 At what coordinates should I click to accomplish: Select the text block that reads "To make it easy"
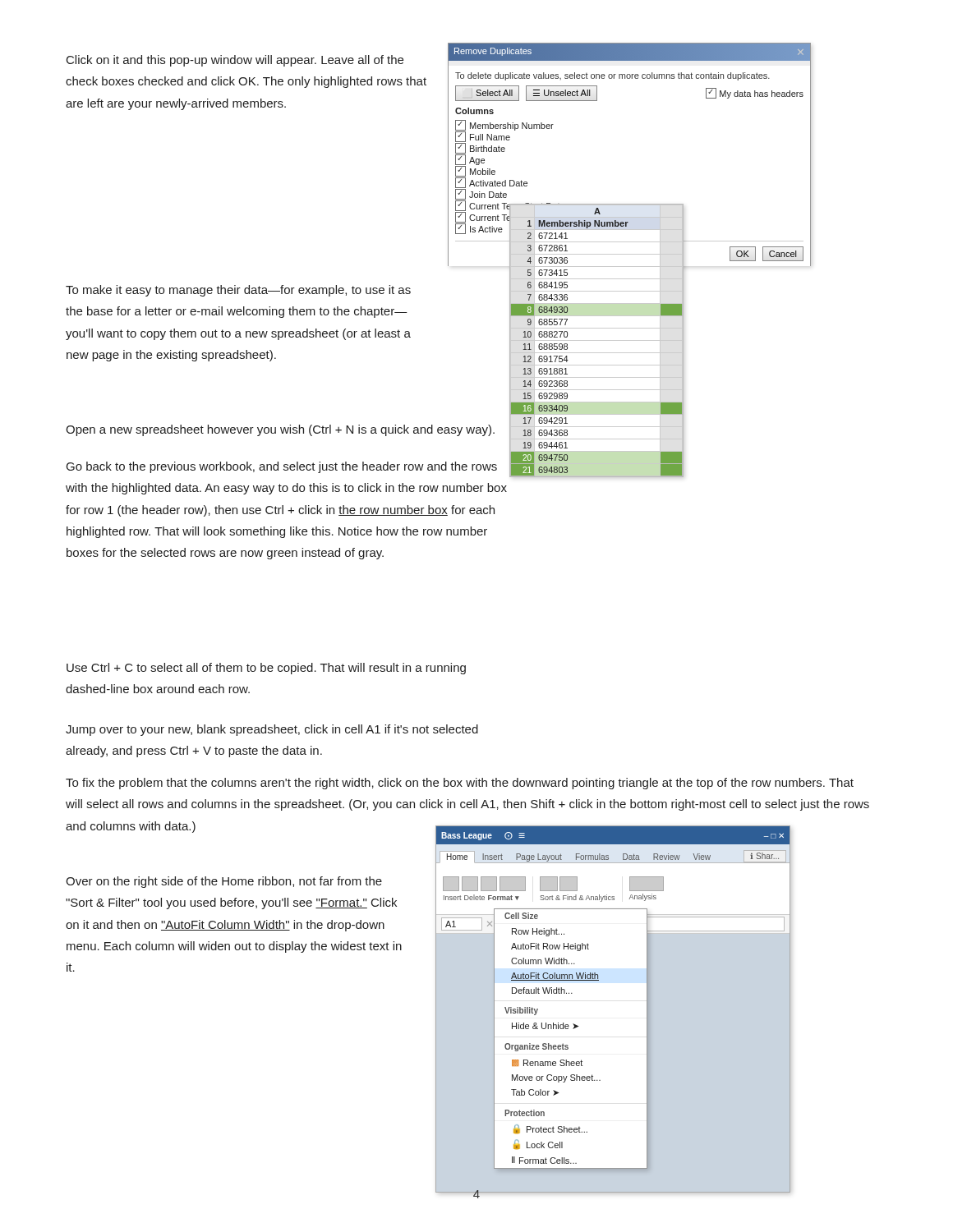(x=238, y=322)
